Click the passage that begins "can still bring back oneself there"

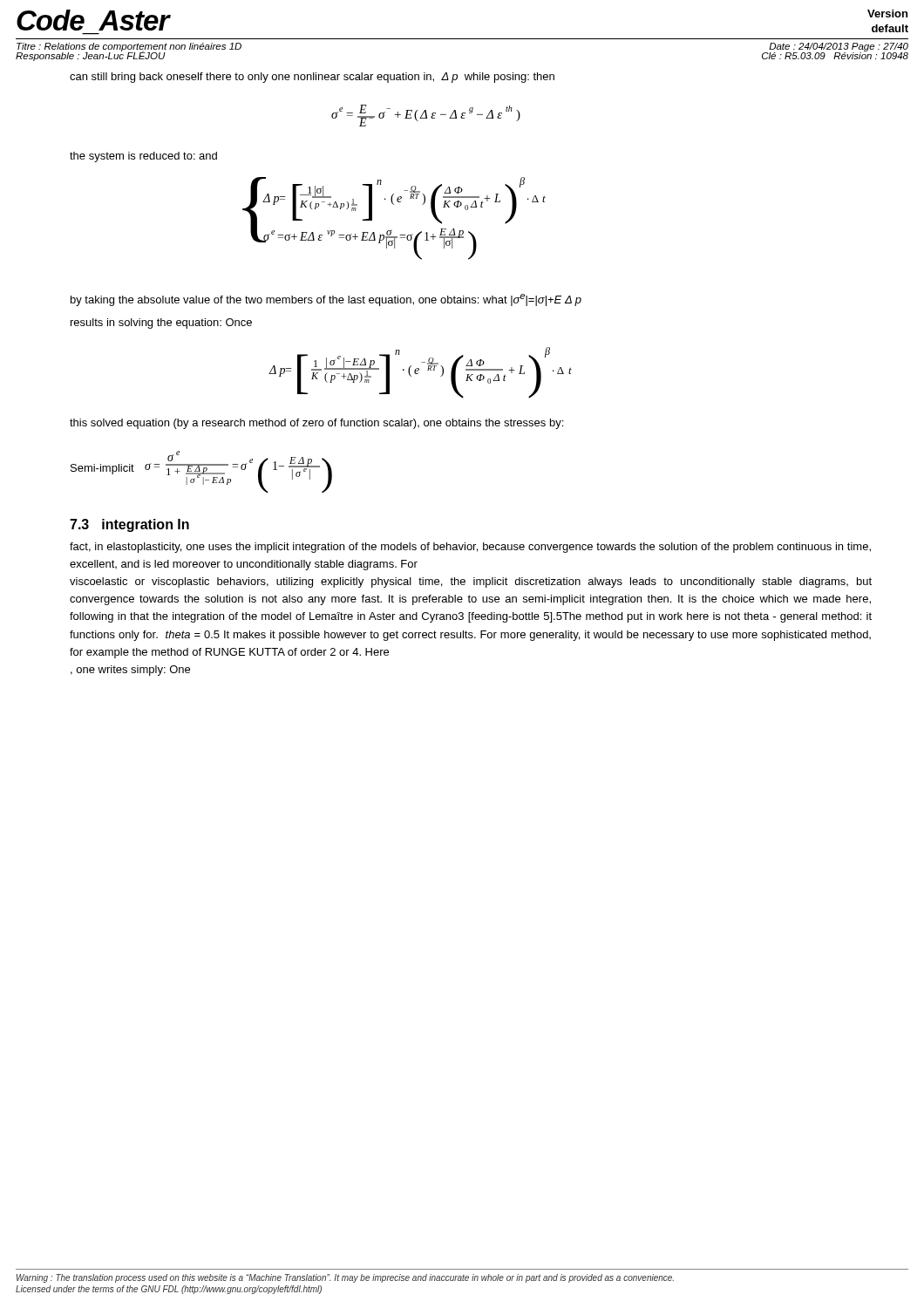(x=312, y=76)
